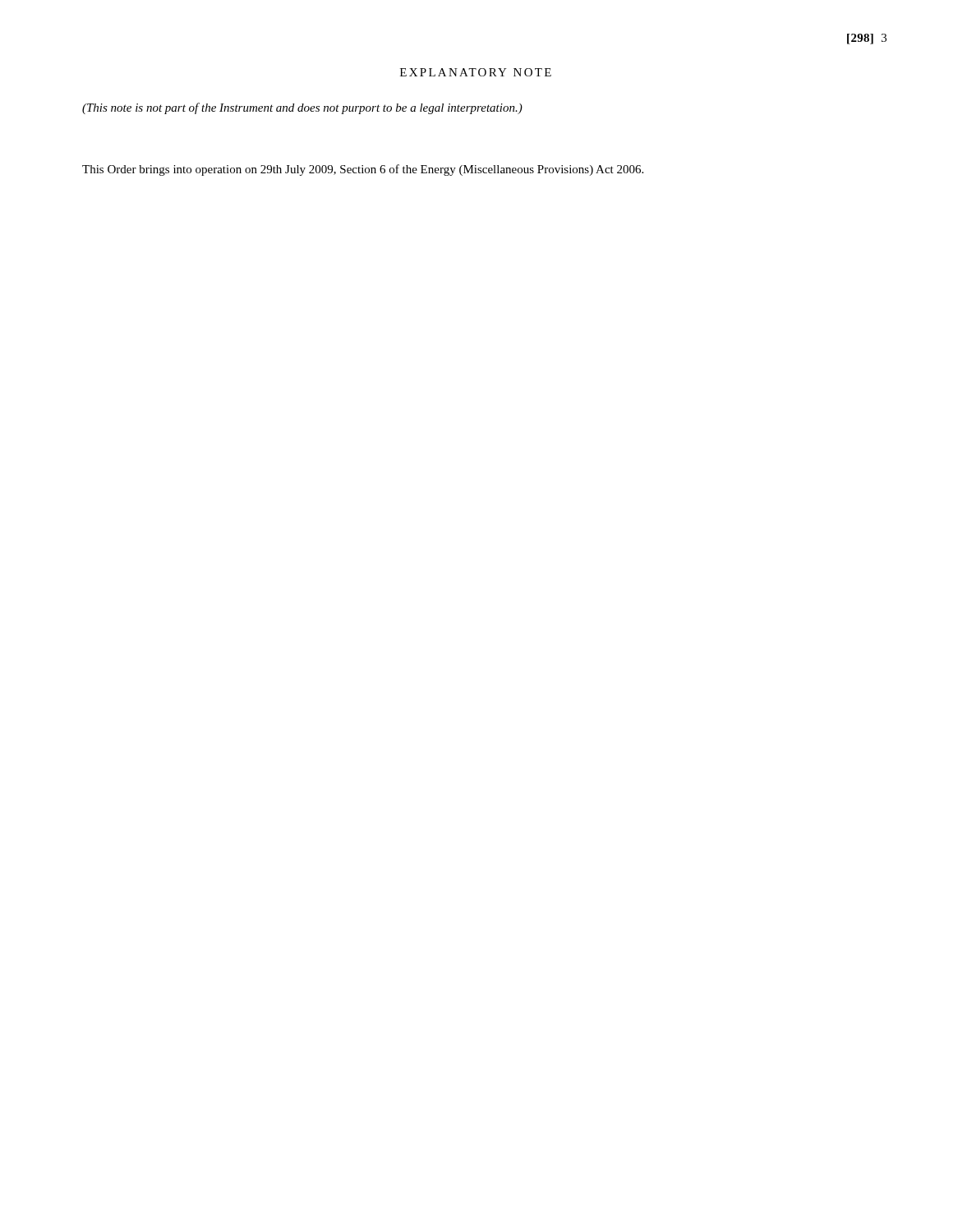Locate the text block with the text "This Order brings"
This screenshot has height=1232, width=953.
(363, 169)
